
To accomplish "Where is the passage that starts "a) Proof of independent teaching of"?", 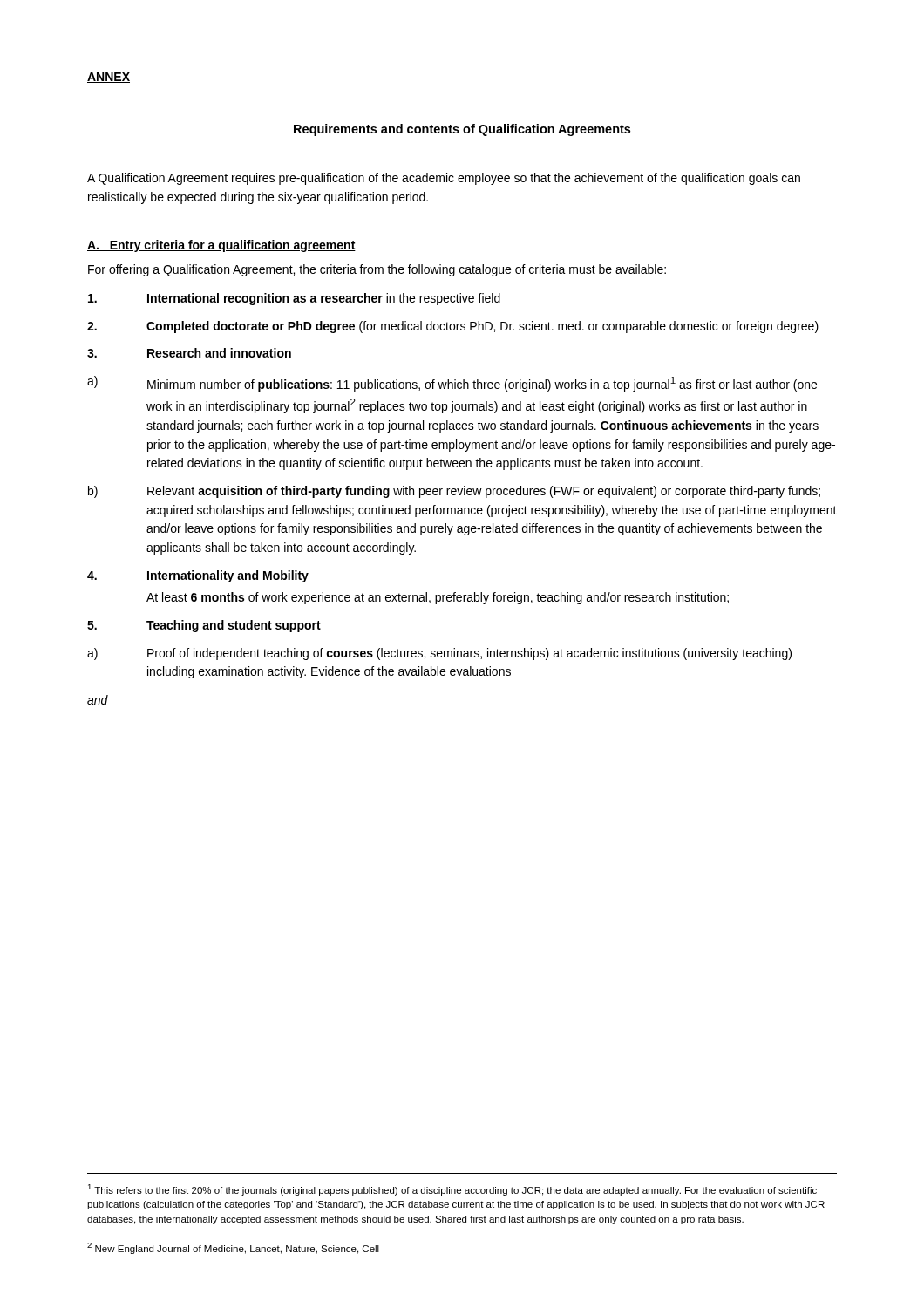I will [x=462, y=663].
